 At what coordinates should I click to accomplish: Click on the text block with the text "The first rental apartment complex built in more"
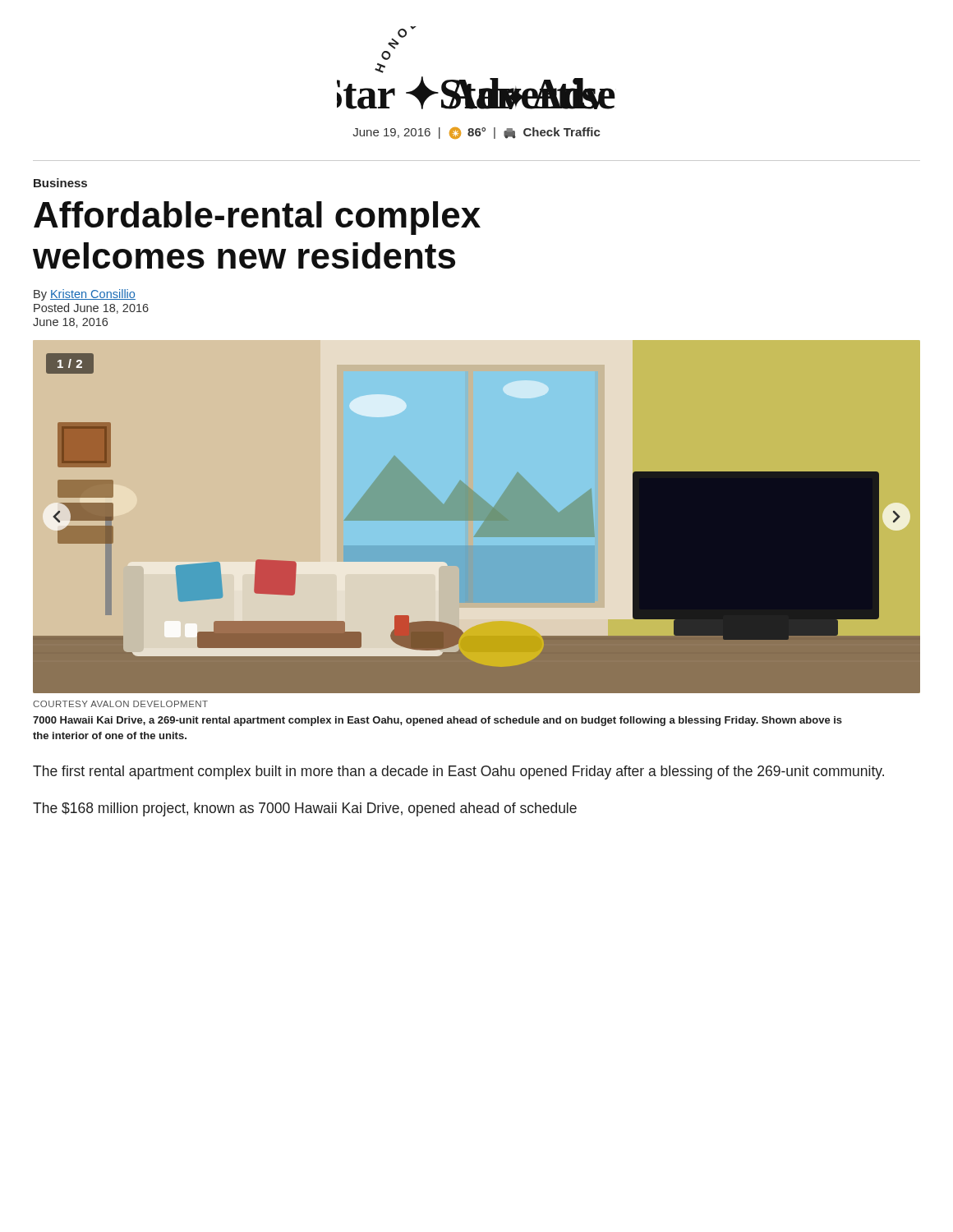459,771
